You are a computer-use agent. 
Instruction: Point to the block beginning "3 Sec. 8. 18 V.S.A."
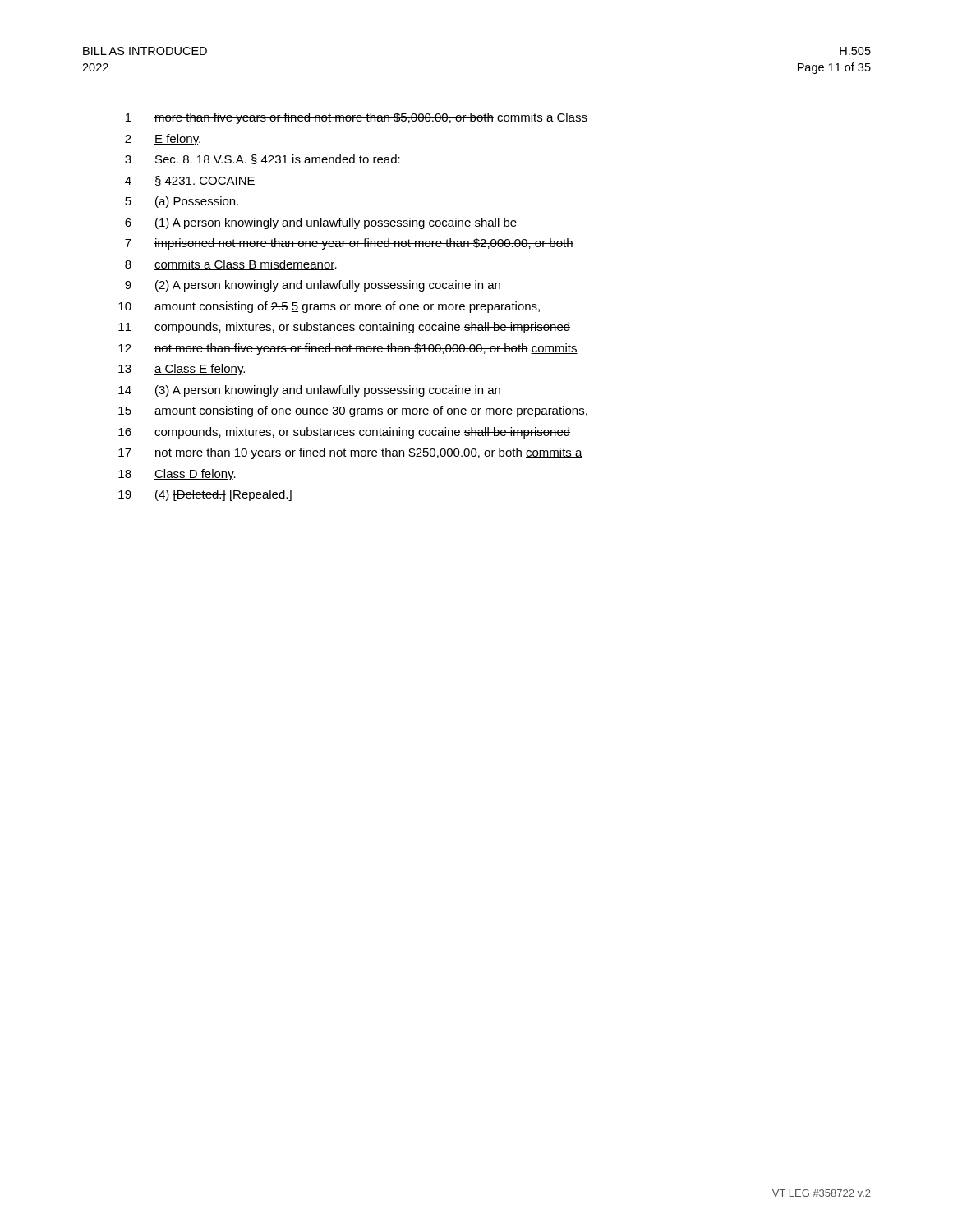[x=262, y=159]
